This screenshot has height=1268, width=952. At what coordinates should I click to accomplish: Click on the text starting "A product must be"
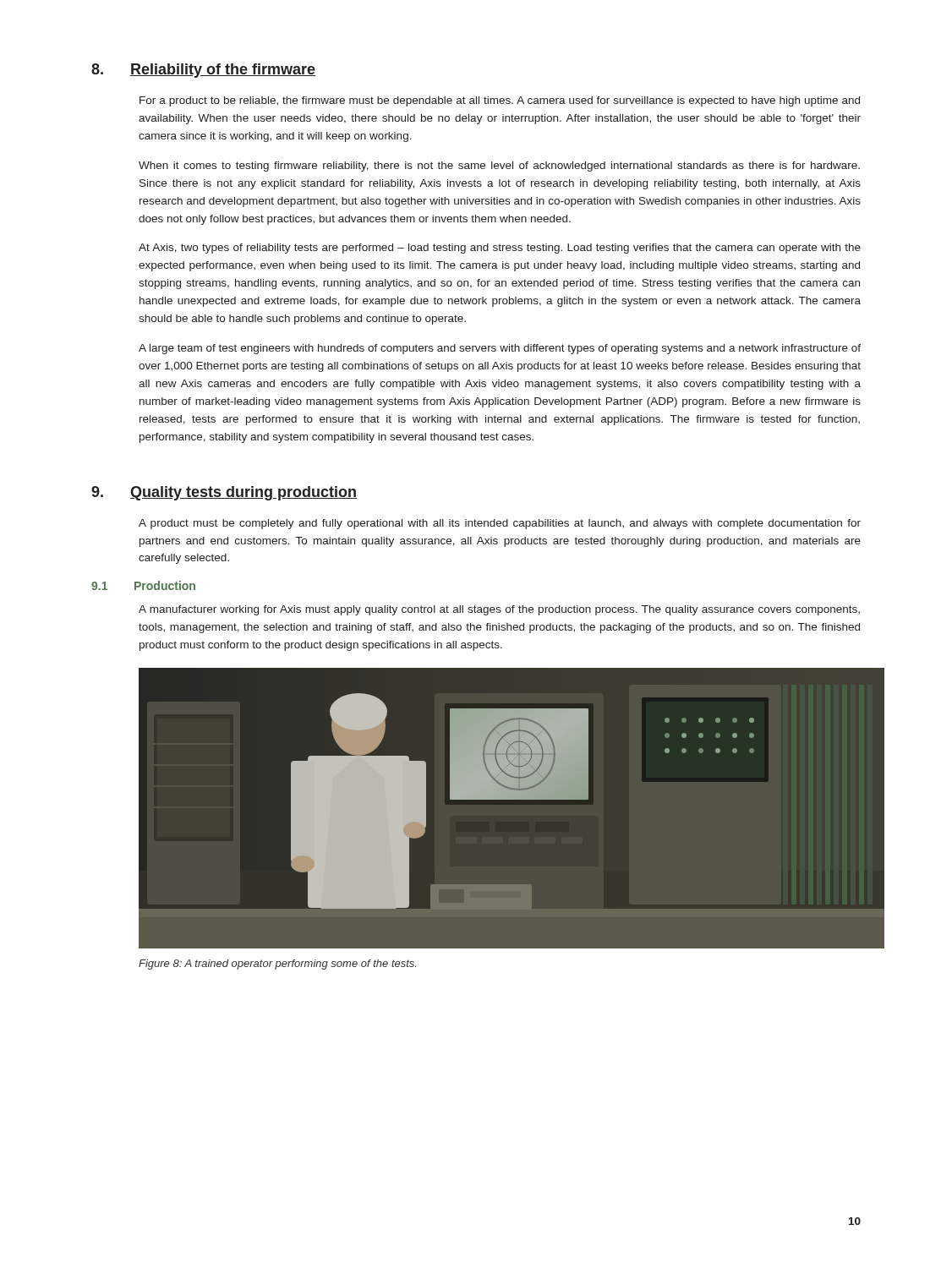pyautogui.click(x=500, y=540)
